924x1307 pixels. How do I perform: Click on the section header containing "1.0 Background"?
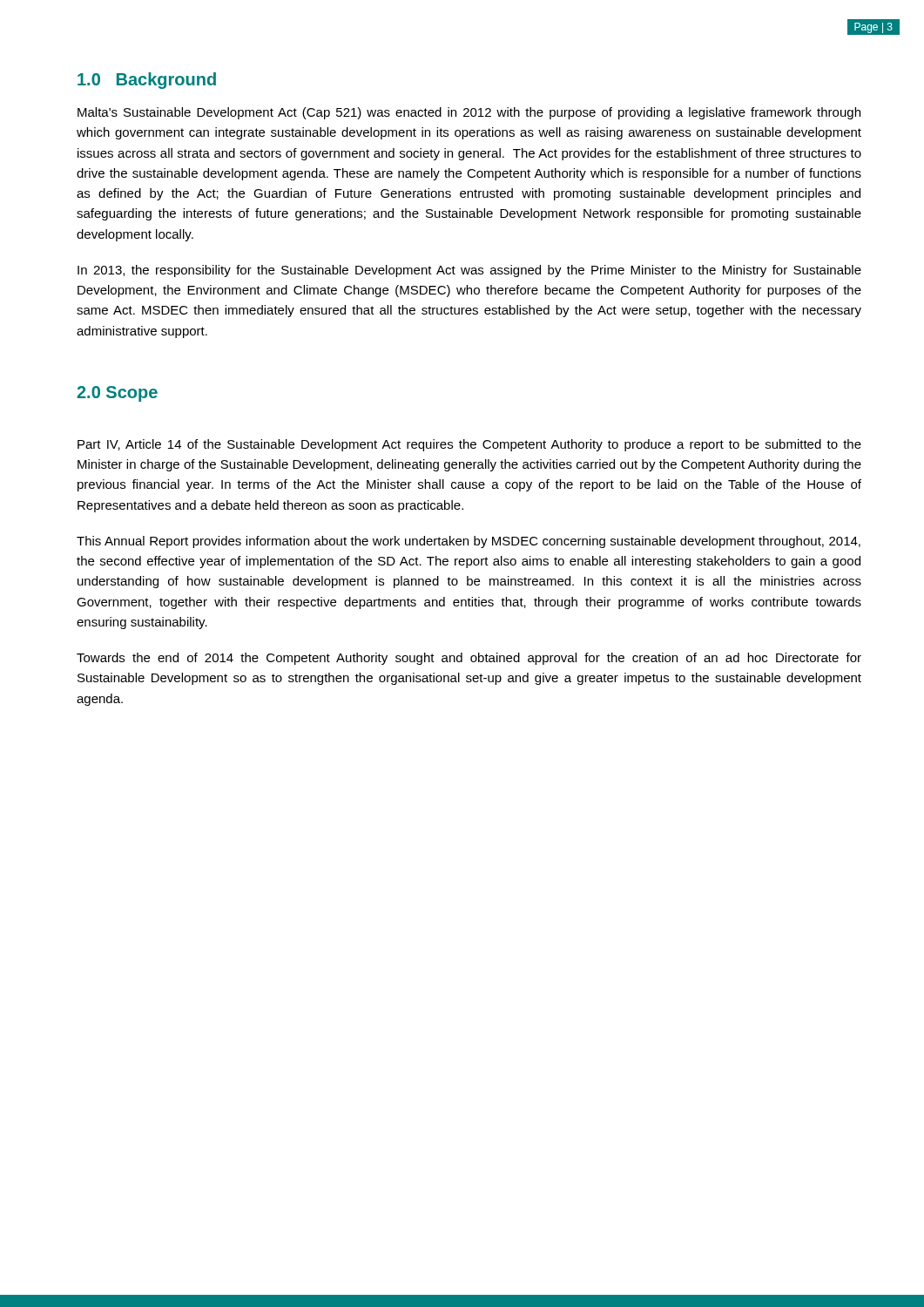click(x=147, y=79)
